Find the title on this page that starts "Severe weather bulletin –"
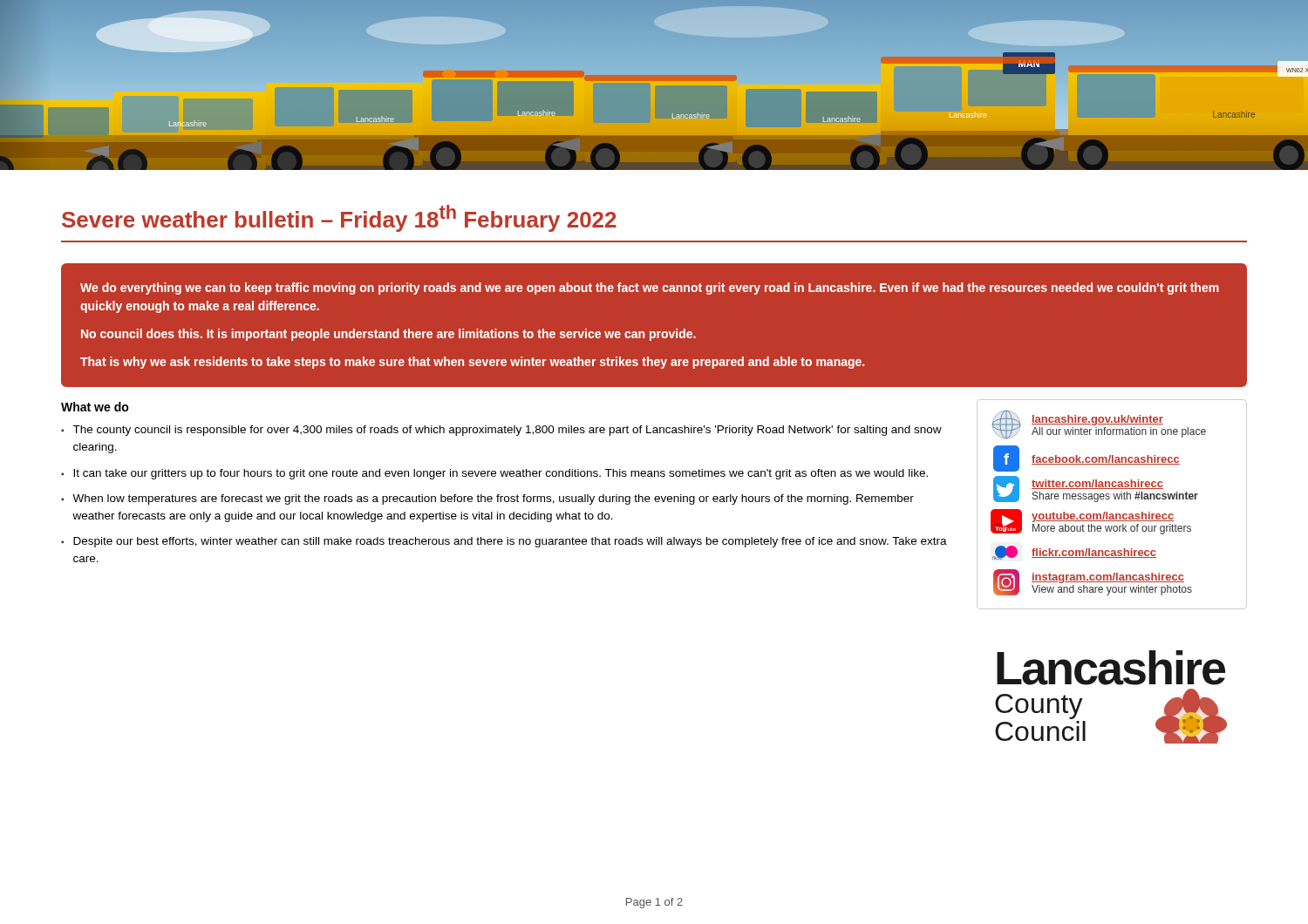 click(x=339, y=217)
